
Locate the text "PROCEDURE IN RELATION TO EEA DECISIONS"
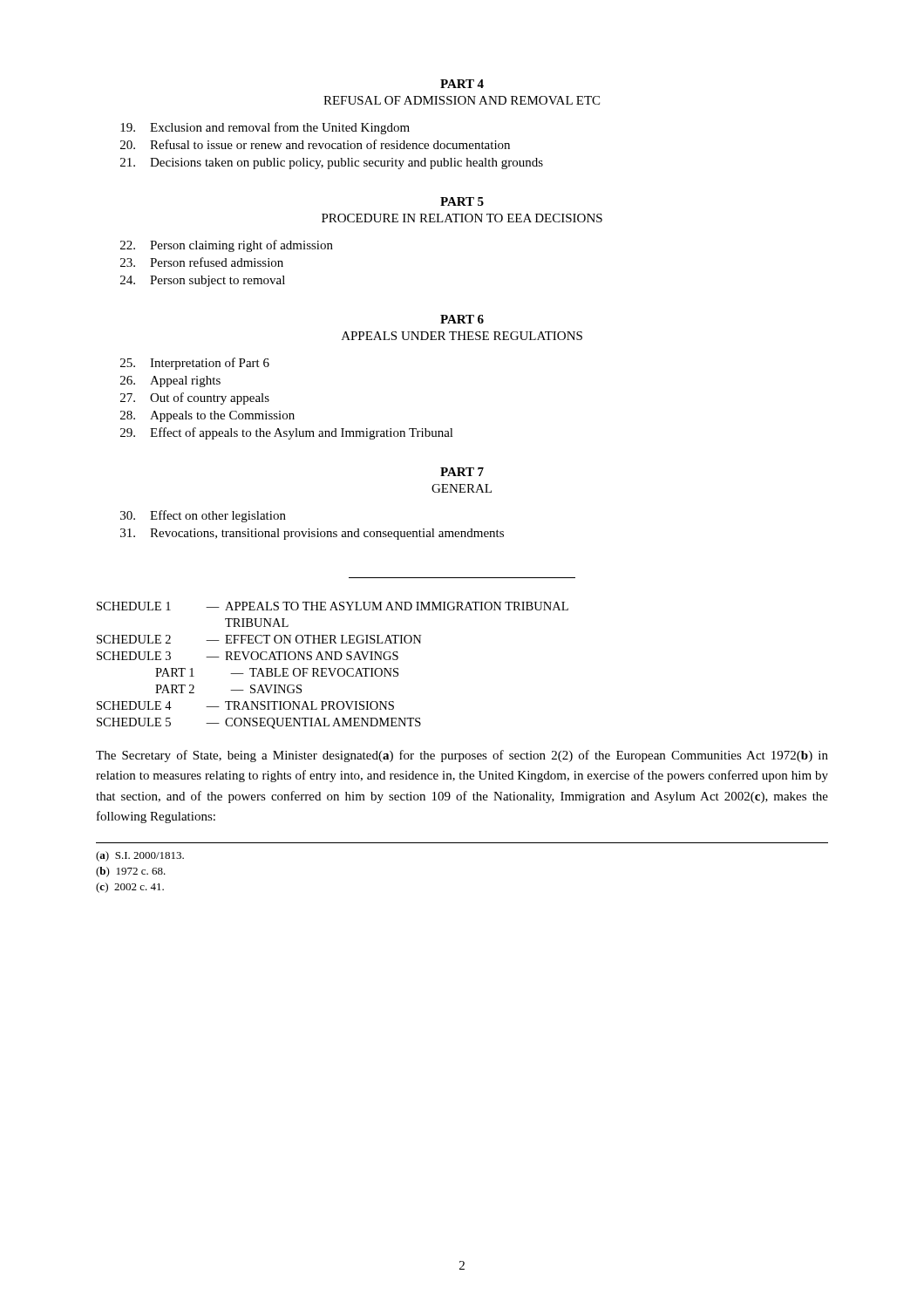point(462,218)
